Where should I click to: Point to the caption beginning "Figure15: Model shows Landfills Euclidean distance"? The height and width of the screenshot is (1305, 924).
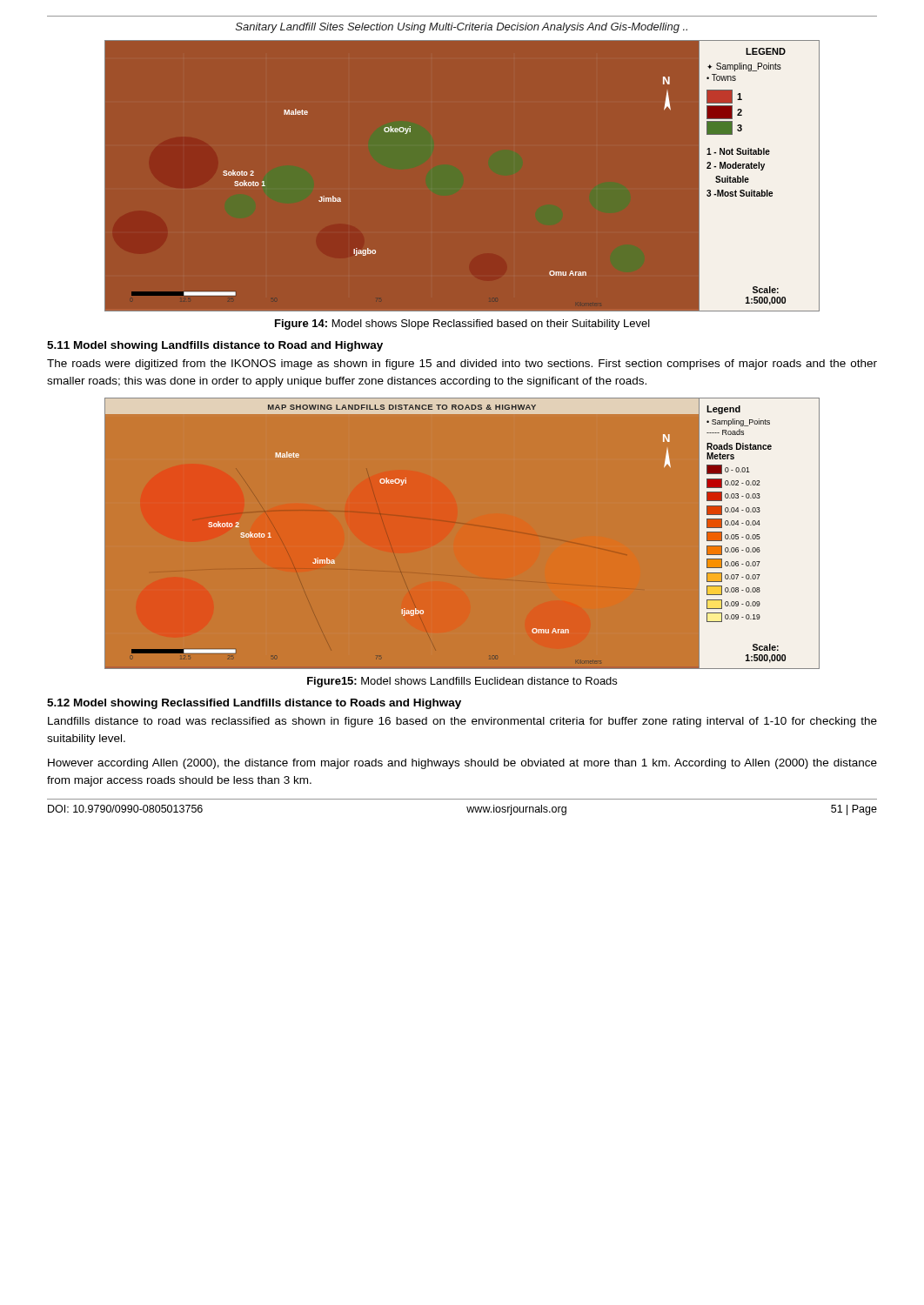(x=462, y=680)
